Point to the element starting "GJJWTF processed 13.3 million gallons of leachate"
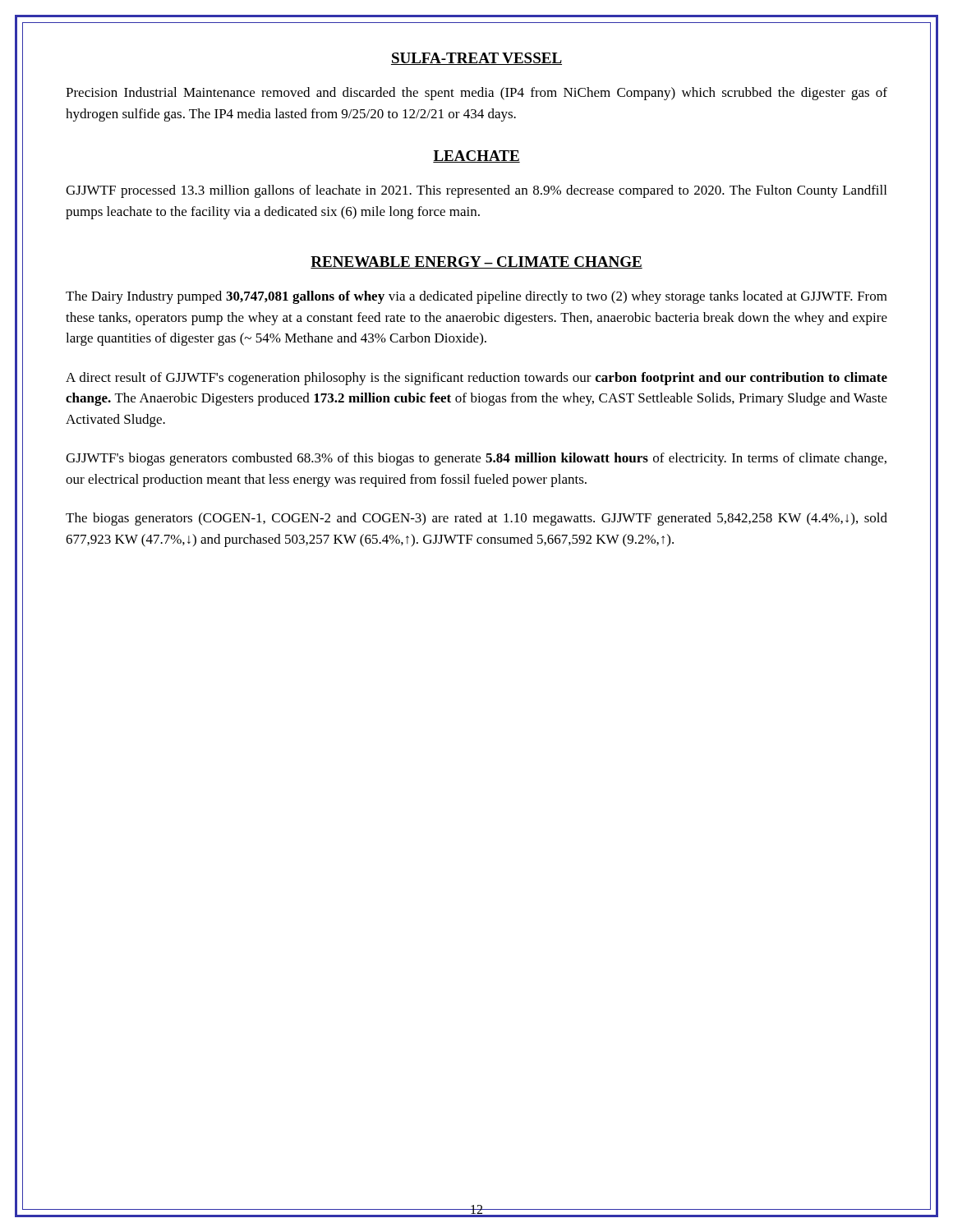This screenshot has width=953, height=1232. click(476, 201)
